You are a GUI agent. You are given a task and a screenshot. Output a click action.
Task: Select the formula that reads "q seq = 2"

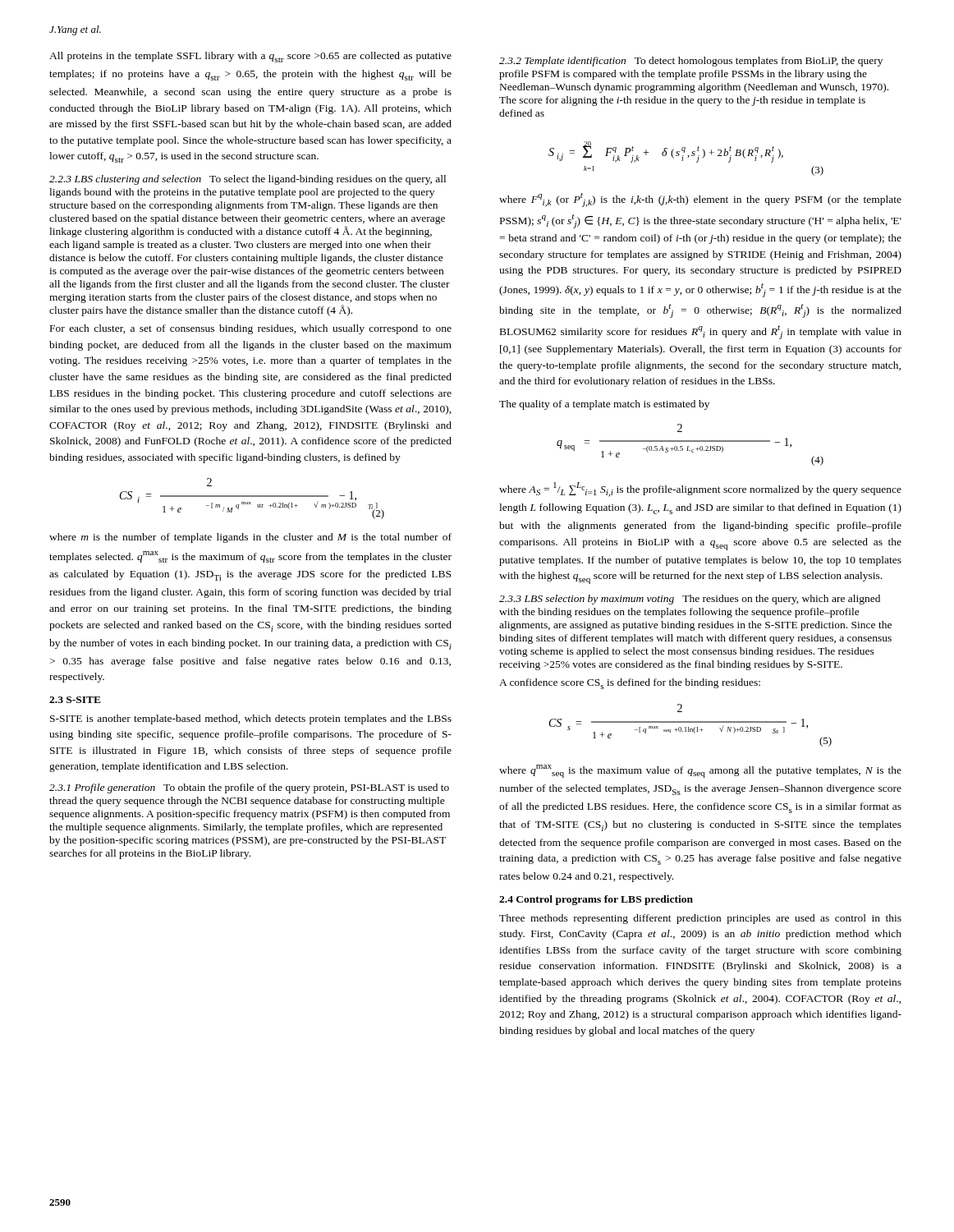coord(700,445)
